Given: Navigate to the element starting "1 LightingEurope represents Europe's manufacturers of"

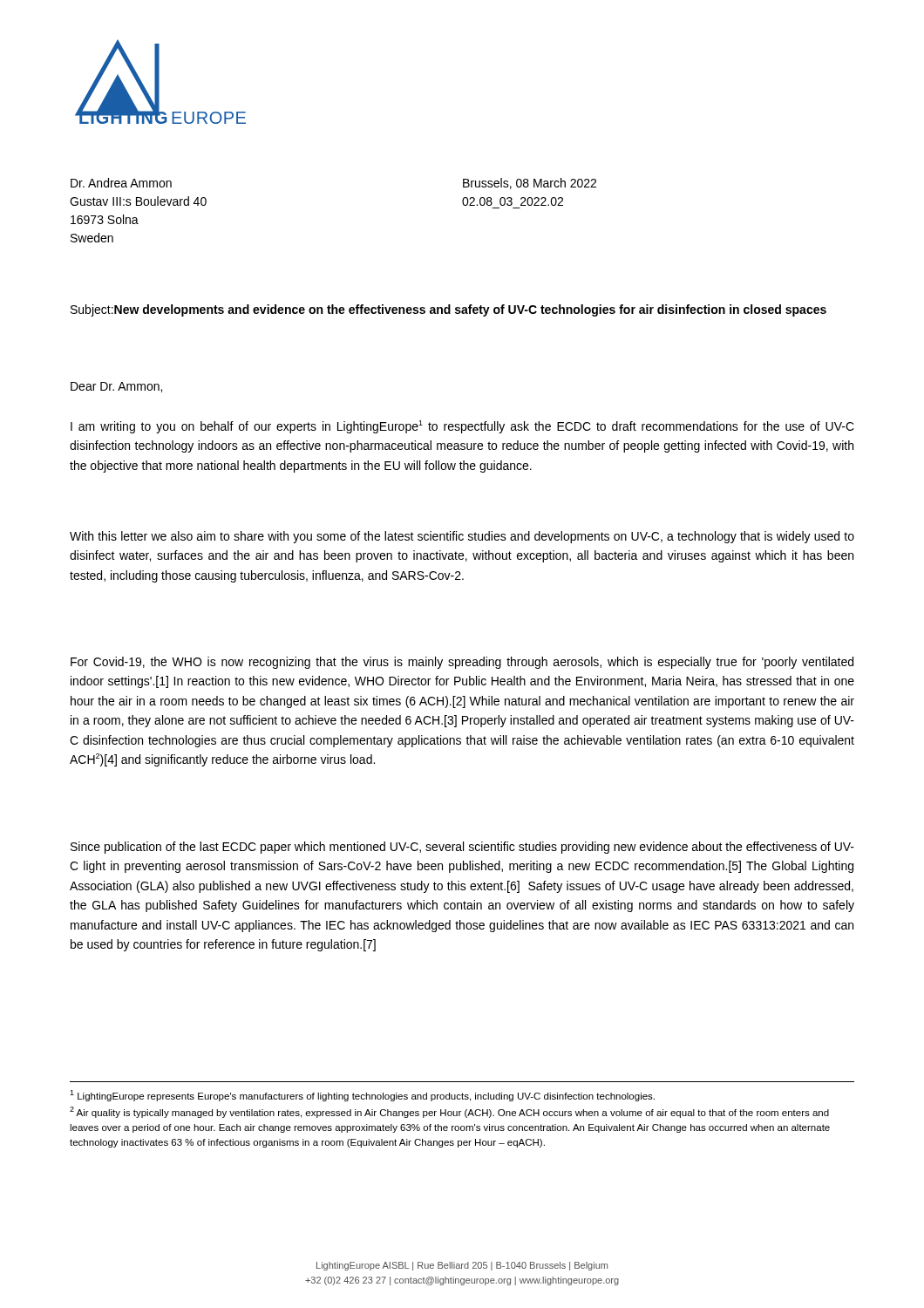Looking at the screenshot, I should (450, 1118).
